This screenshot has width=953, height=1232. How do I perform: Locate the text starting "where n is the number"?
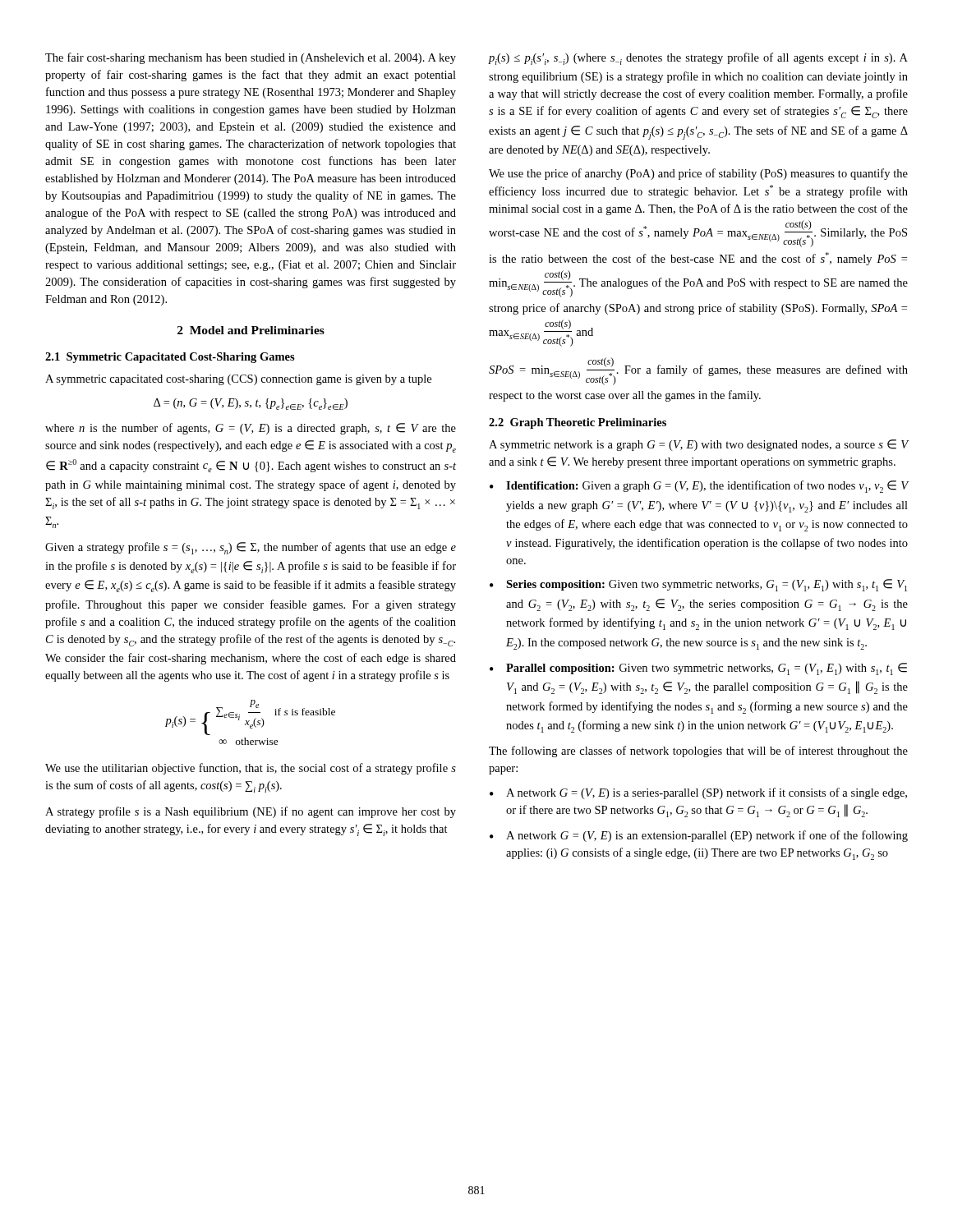pos(251,552)
